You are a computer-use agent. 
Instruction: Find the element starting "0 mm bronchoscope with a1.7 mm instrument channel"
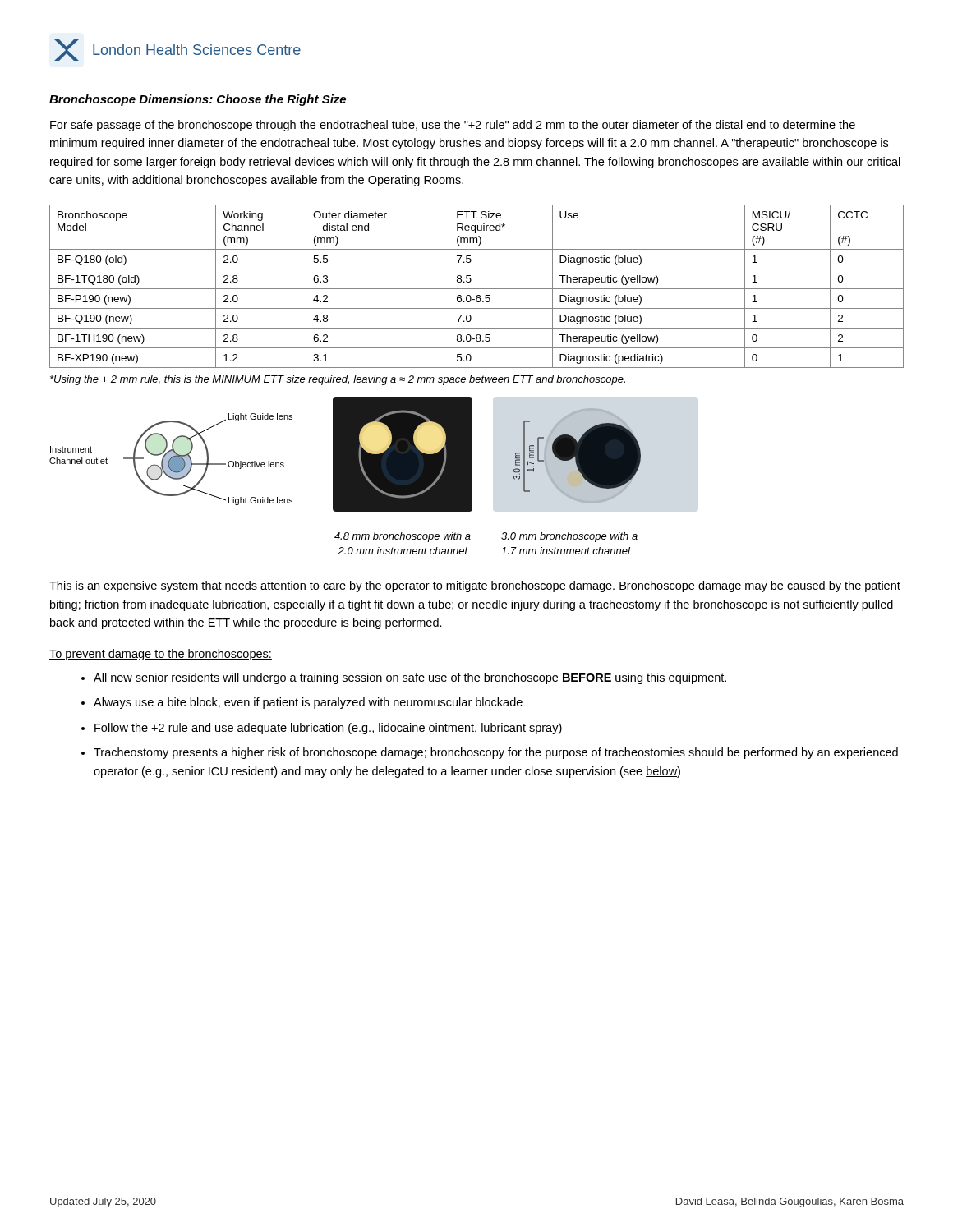click(569, 543)
